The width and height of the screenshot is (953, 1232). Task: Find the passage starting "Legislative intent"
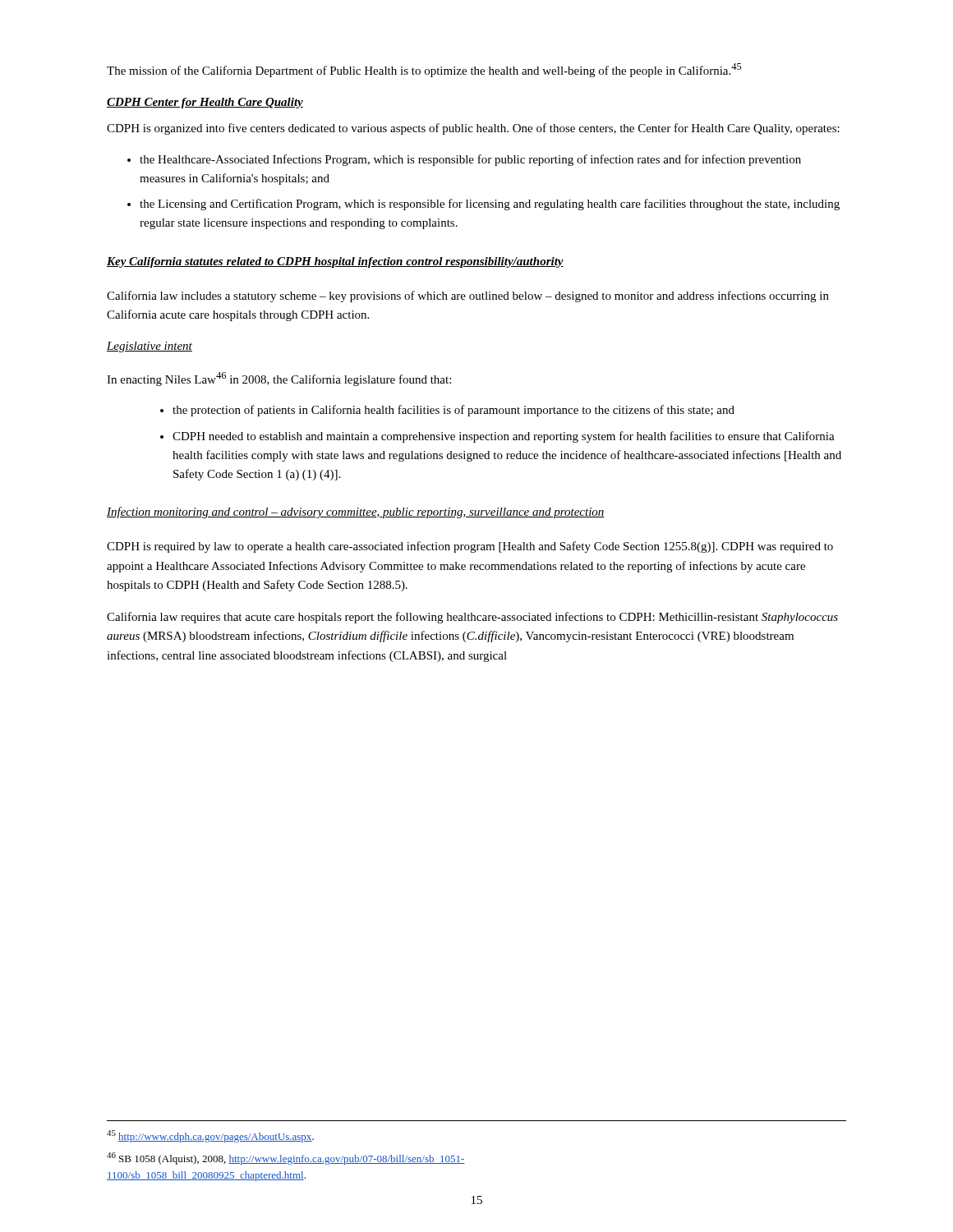[149, 346]
